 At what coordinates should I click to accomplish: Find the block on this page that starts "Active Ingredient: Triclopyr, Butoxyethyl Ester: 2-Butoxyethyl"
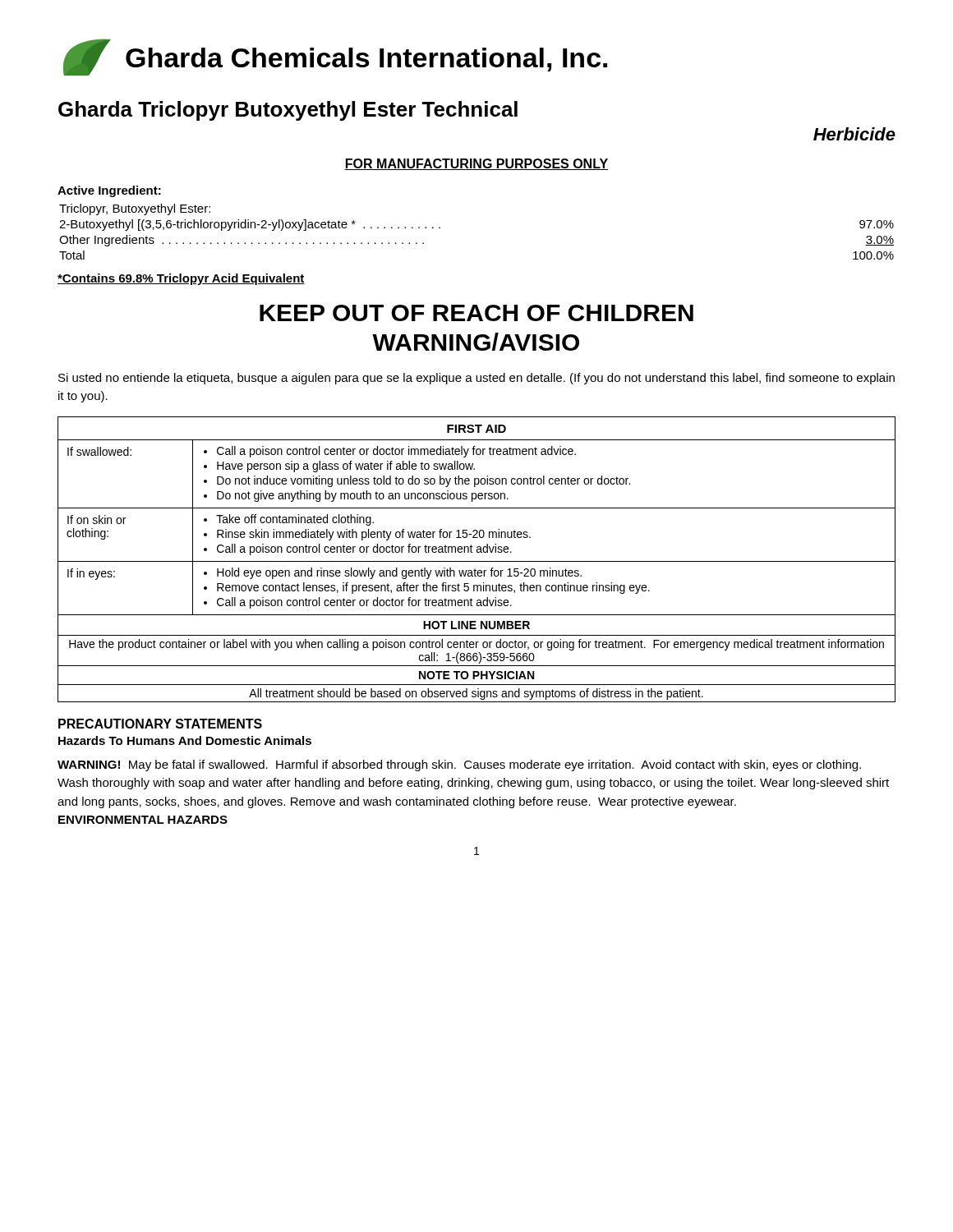(x=109, y=191)
